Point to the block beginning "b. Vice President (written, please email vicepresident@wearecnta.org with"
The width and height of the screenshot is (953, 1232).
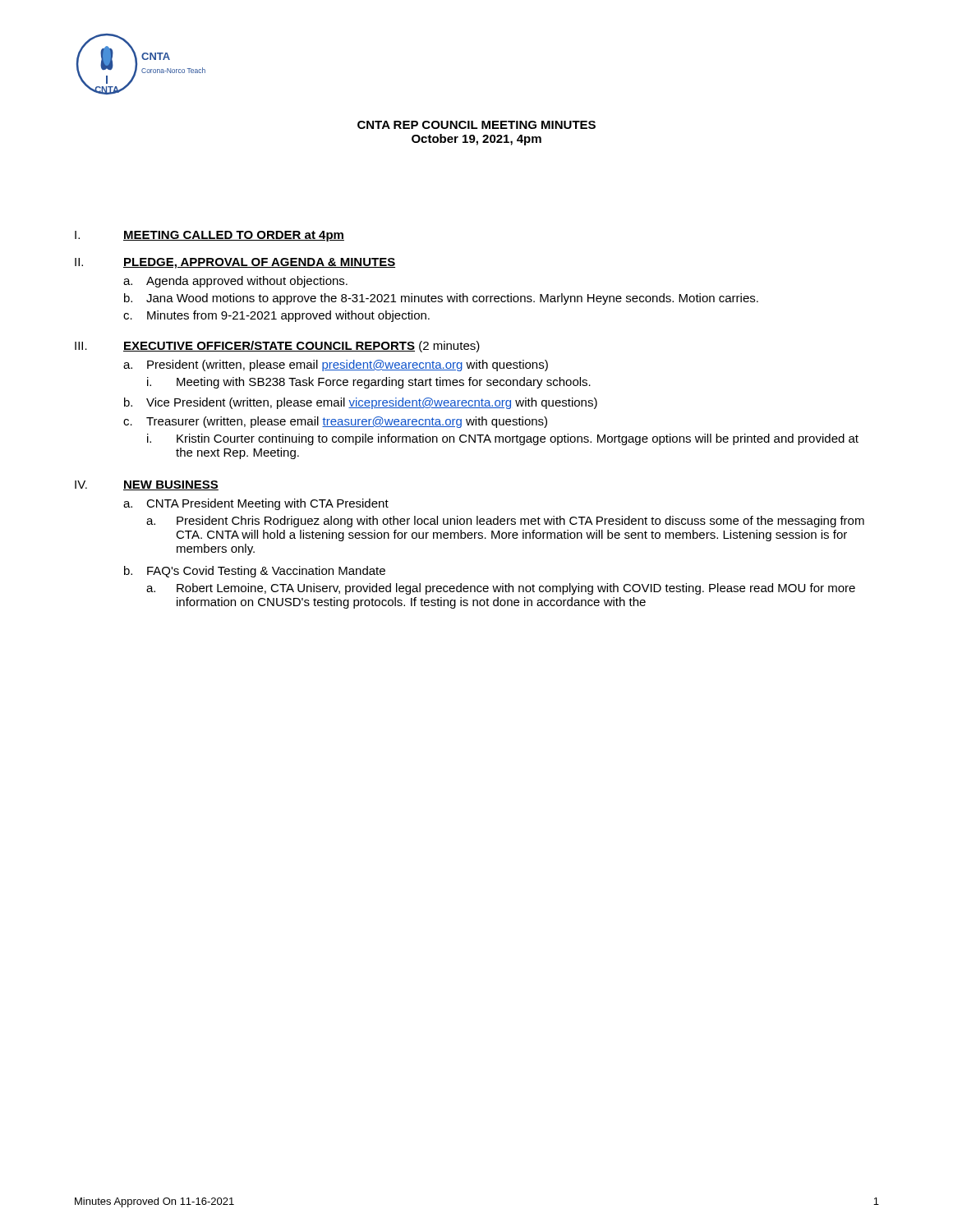click(x=501, y=402)
